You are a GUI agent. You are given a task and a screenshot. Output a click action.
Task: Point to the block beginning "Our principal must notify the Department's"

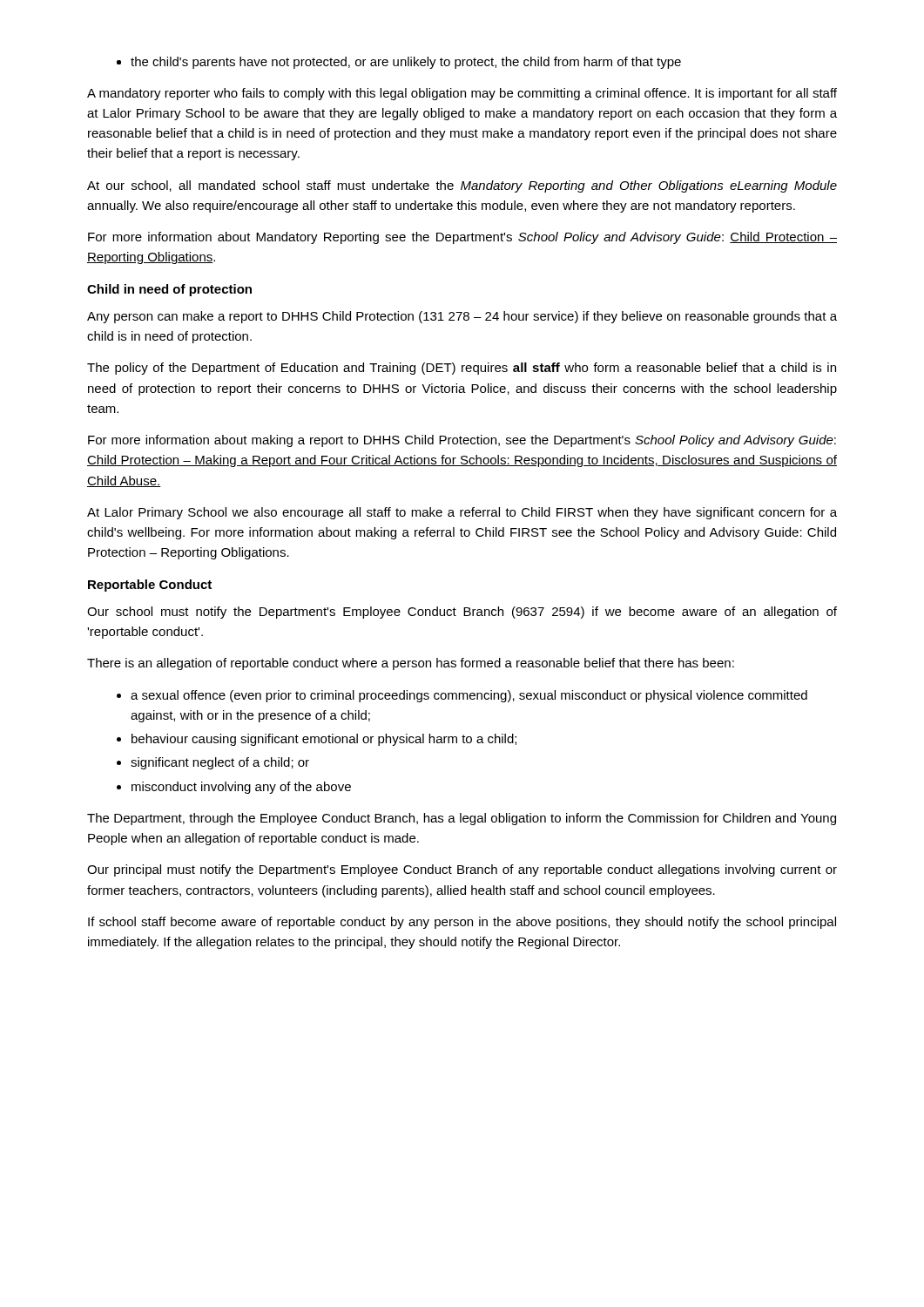click(462, 880)
